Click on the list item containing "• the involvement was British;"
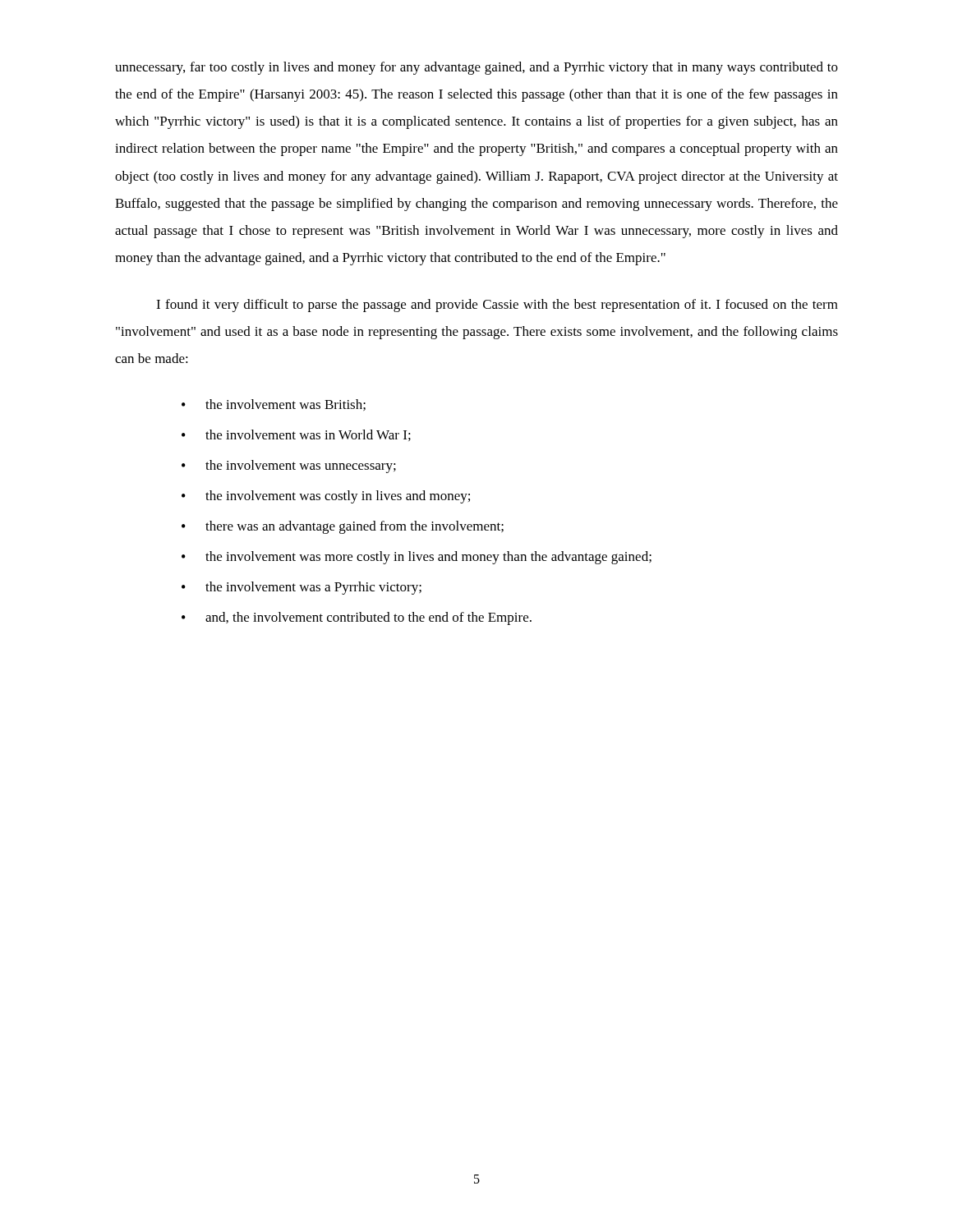 coord(274,405)
